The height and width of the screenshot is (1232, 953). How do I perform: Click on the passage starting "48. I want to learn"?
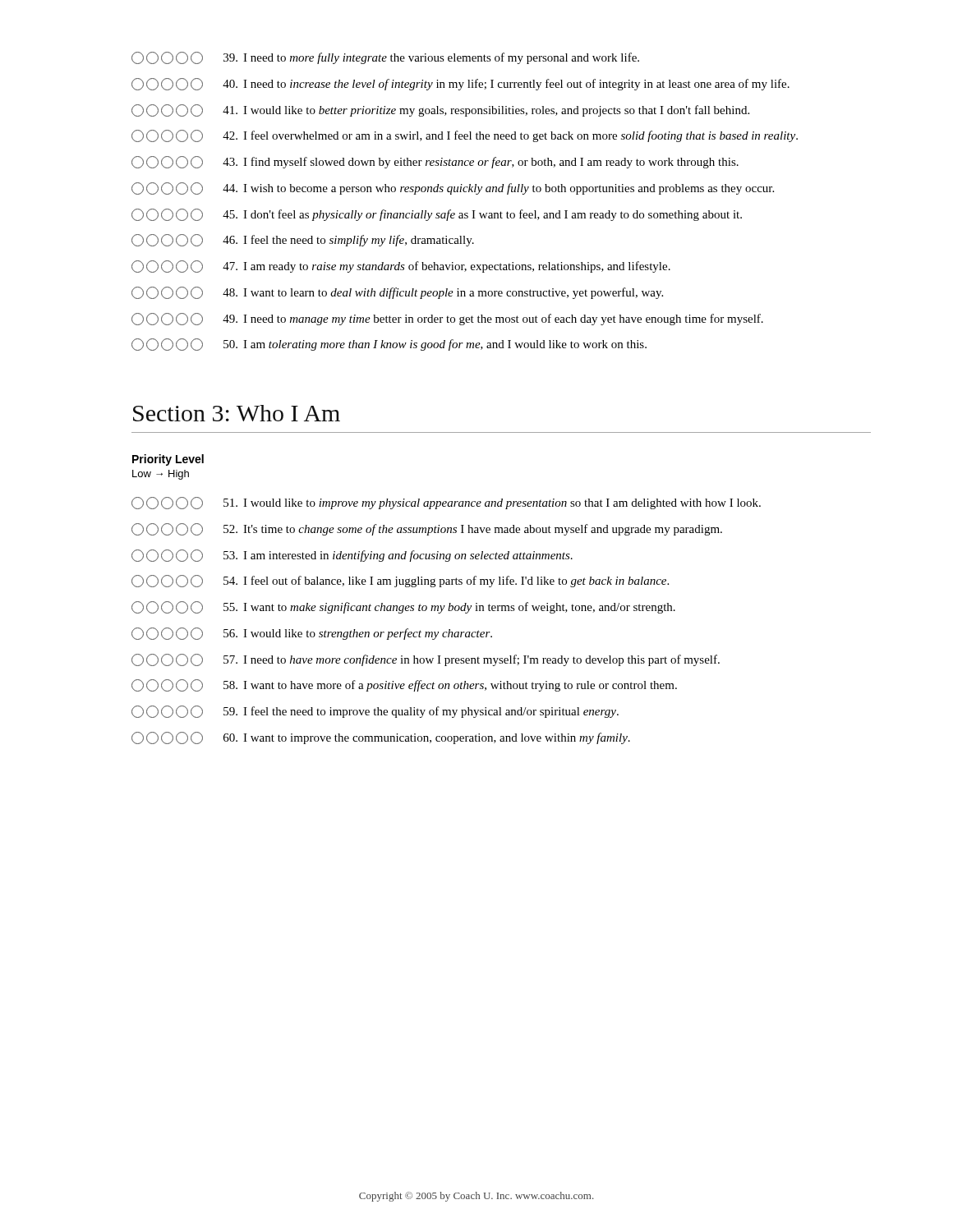pos(501,293)
